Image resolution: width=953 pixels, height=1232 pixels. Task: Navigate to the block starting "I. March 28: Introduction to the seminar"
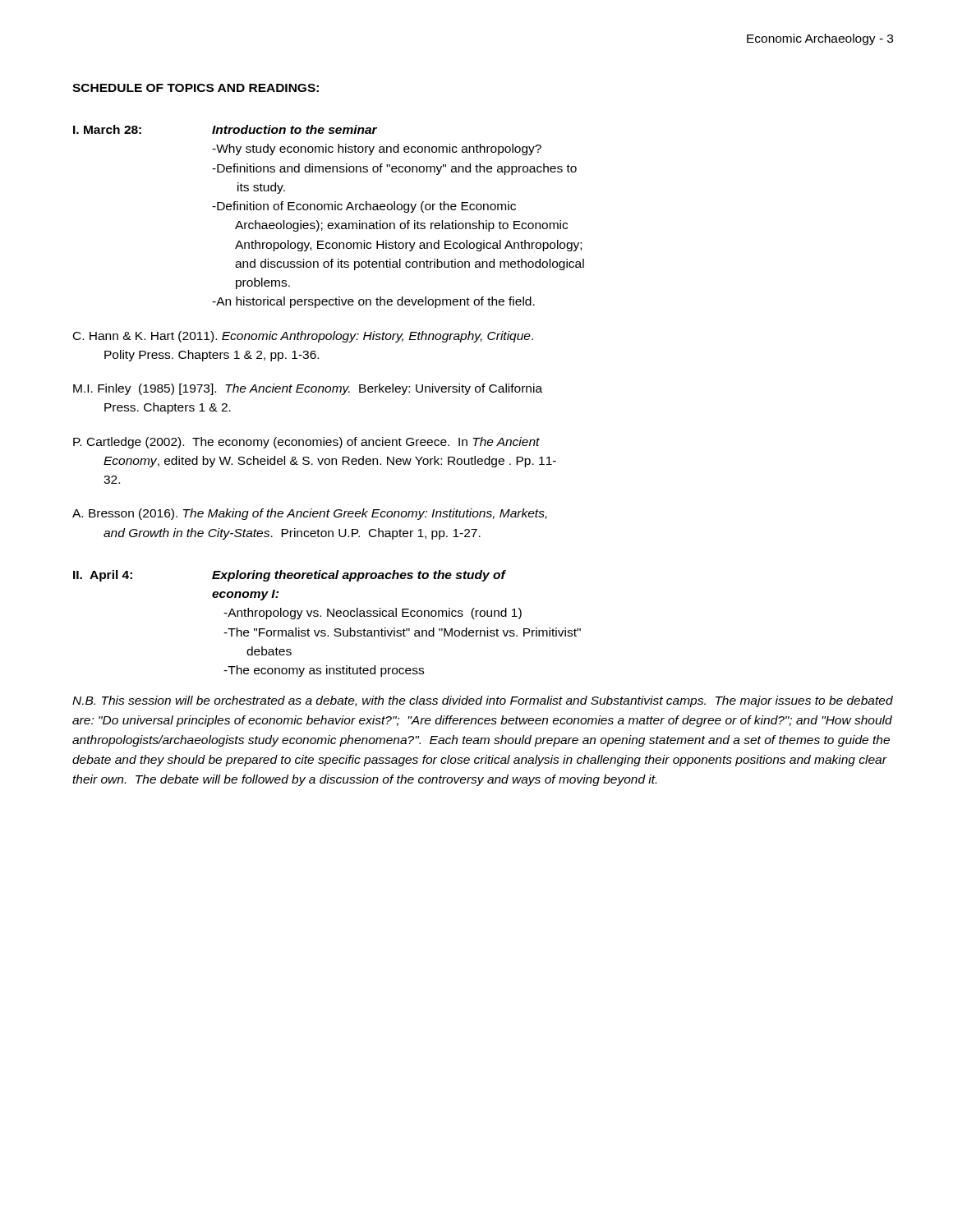(x=483, y=215)
